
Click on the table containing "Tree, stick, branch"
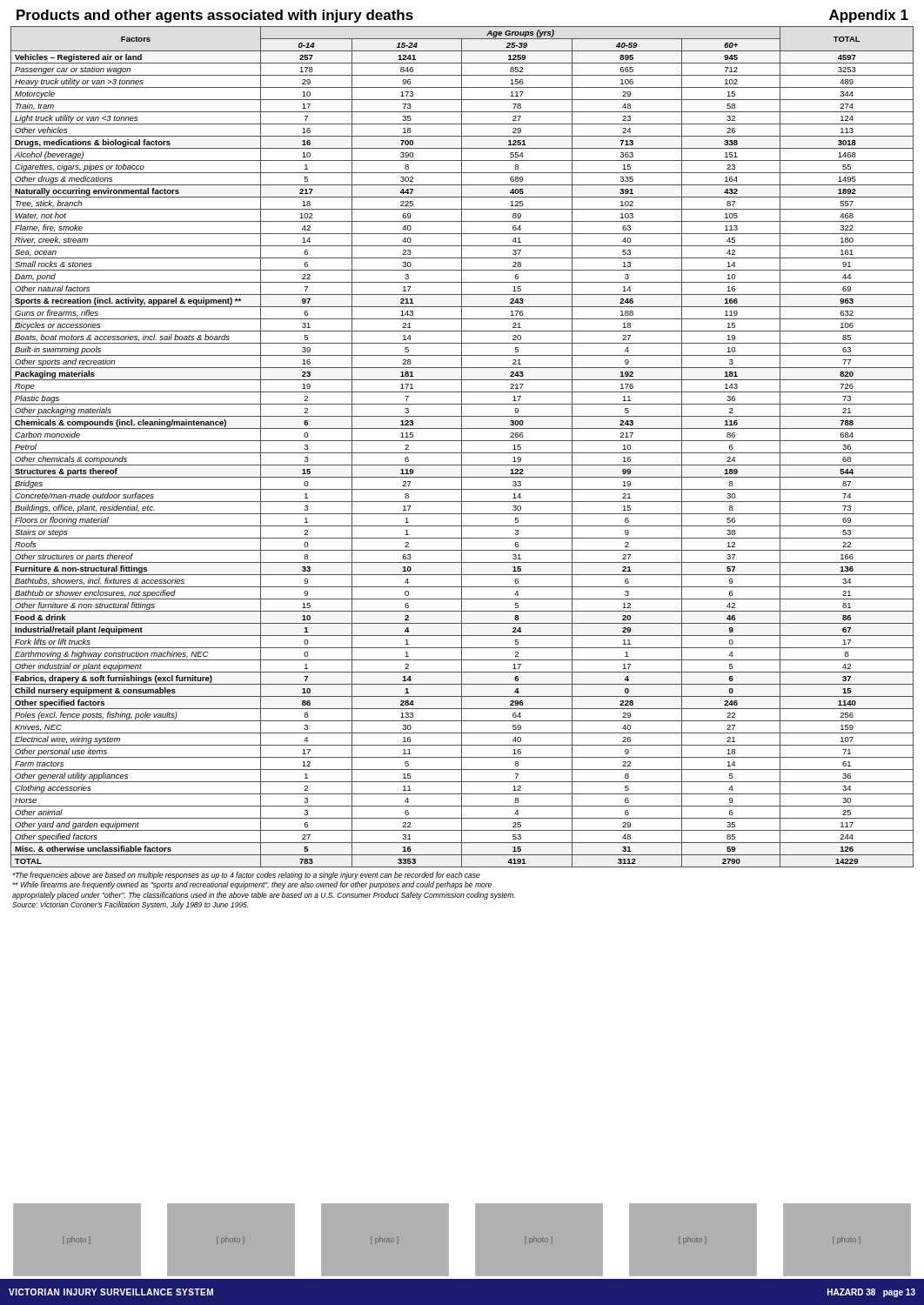pos(462,447)
